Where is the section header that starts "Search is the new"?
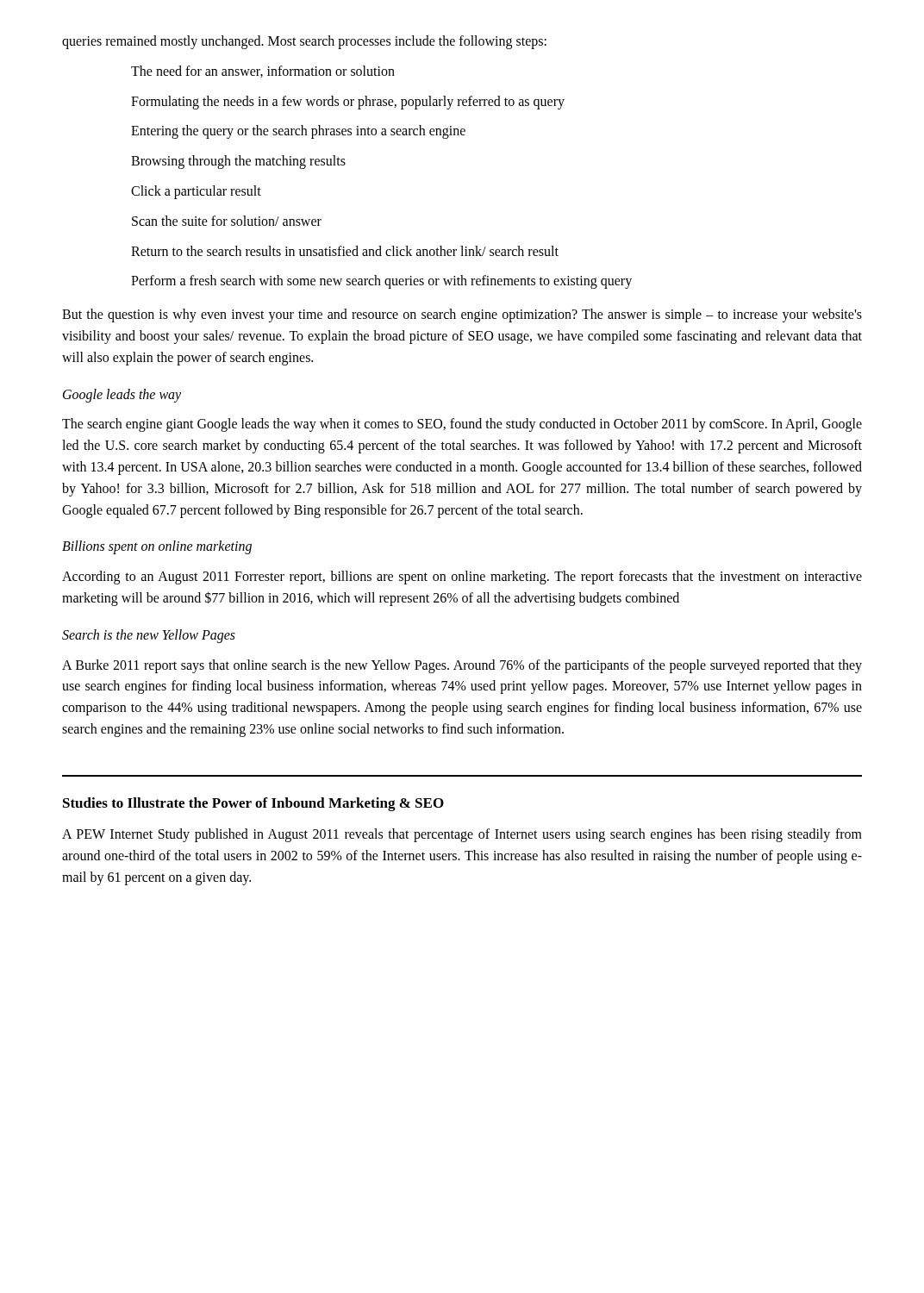This screenshot has height=1293, width=924. (149, 635)
